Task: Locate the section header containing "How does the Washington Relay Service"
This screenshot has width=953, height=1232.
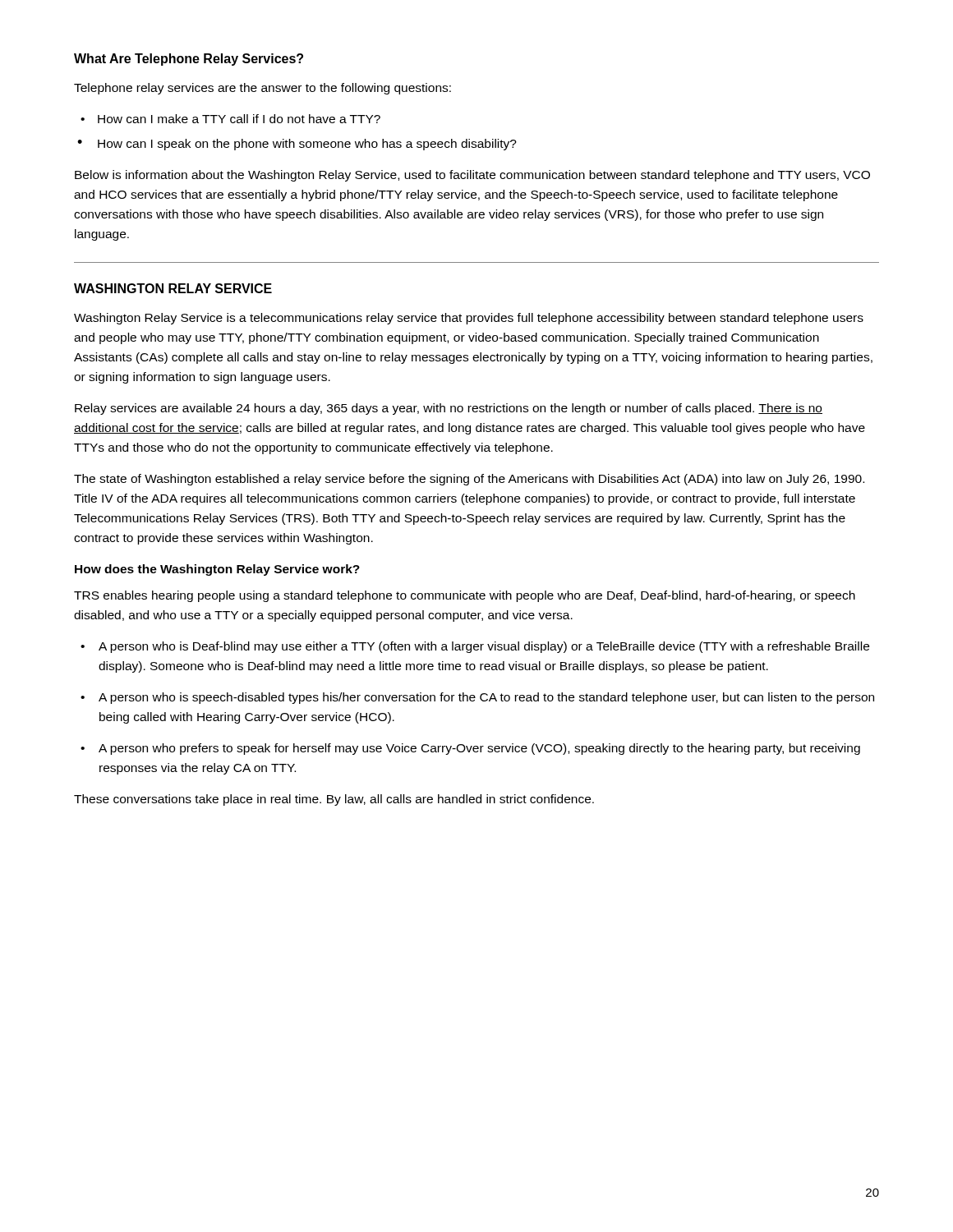Action: click(217, 570)
